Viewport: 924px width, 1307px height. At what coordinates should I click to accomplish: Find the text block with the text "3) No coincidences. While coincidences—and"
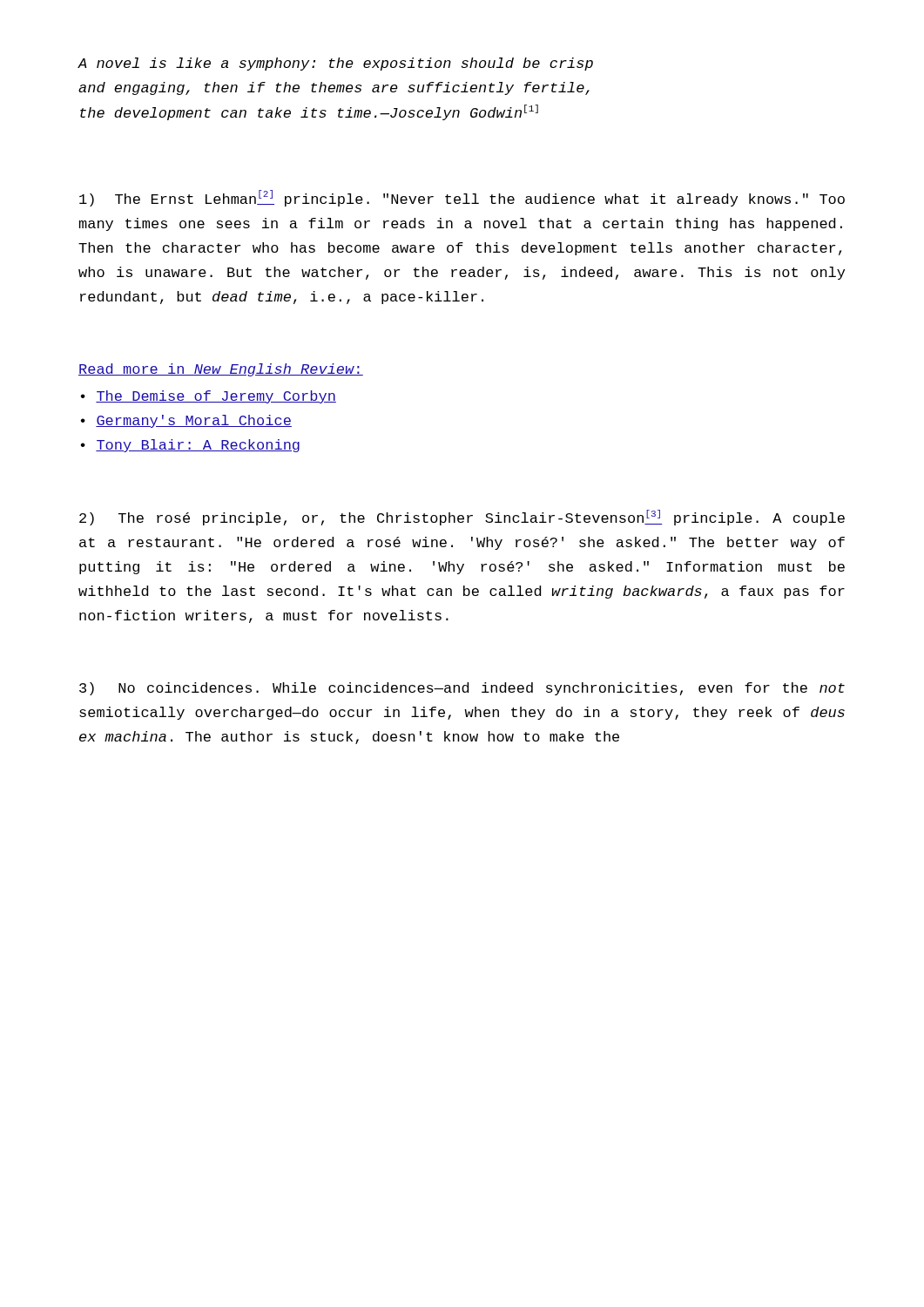point(462,713)
